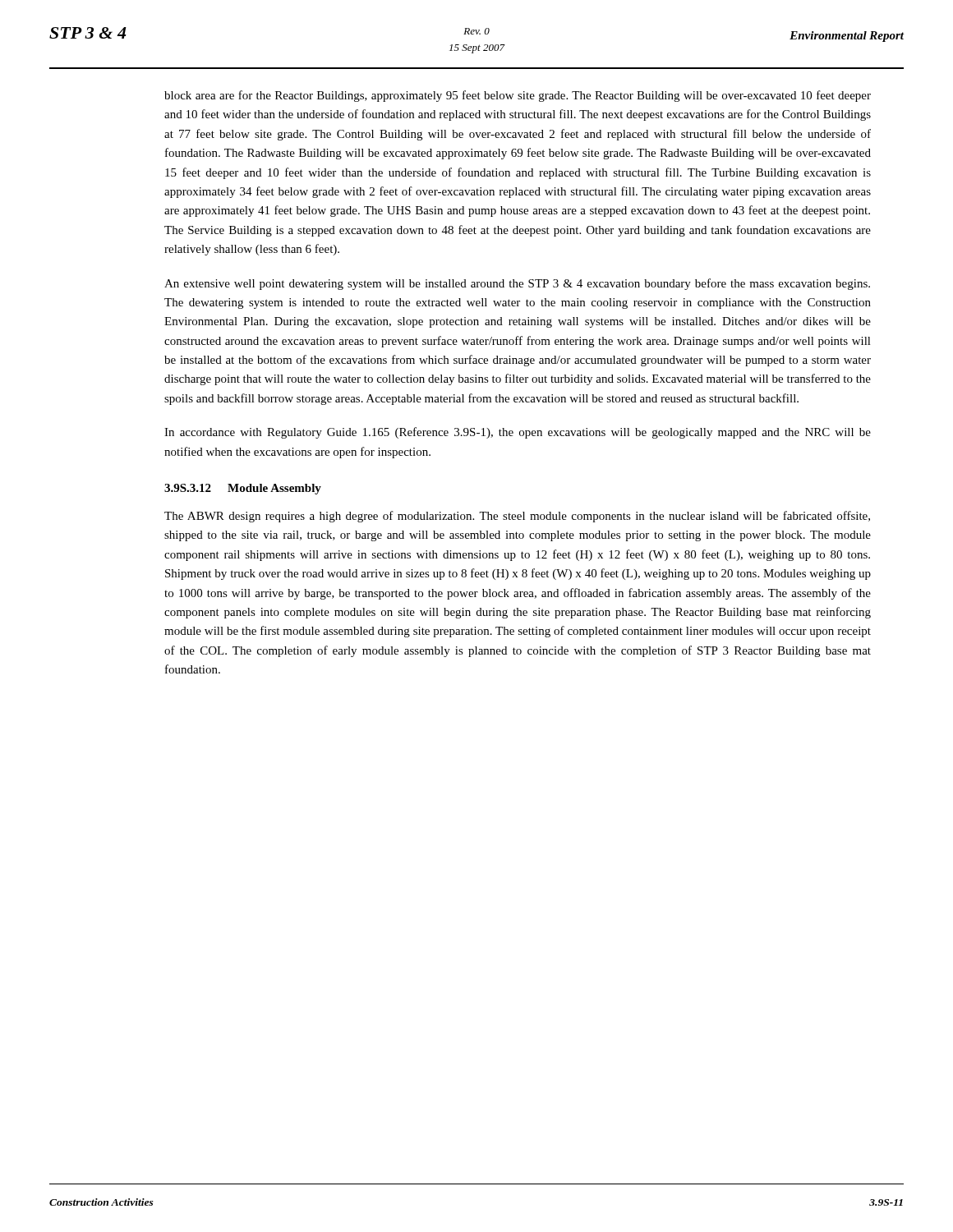953x1232 pixels.
Task: Navigate to the element starting "An extensive well point dewatering system will"
Action: point(518,341)
